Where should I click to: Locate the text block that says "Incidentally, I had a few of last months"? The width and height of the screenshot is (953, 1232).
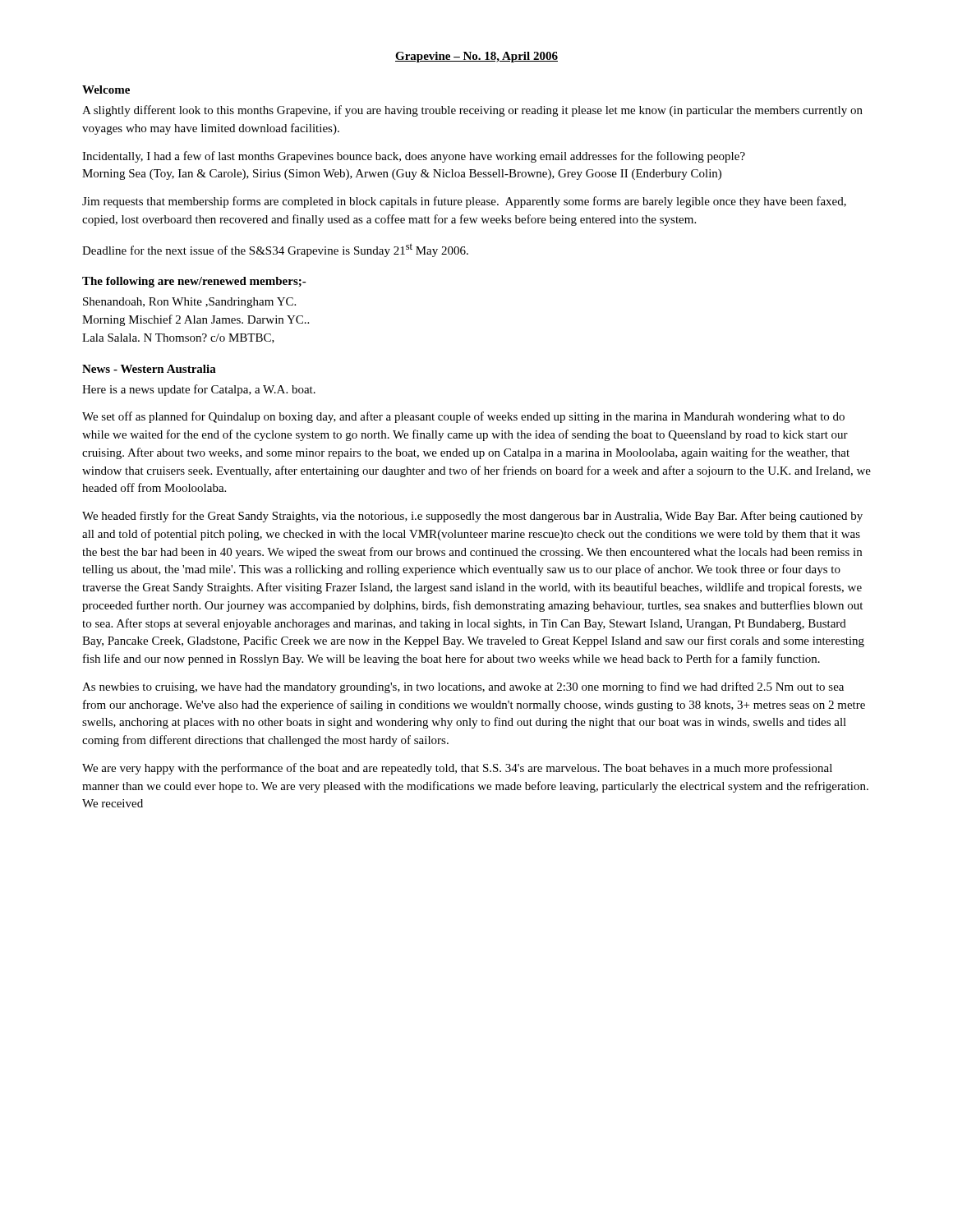coord(414,165)
